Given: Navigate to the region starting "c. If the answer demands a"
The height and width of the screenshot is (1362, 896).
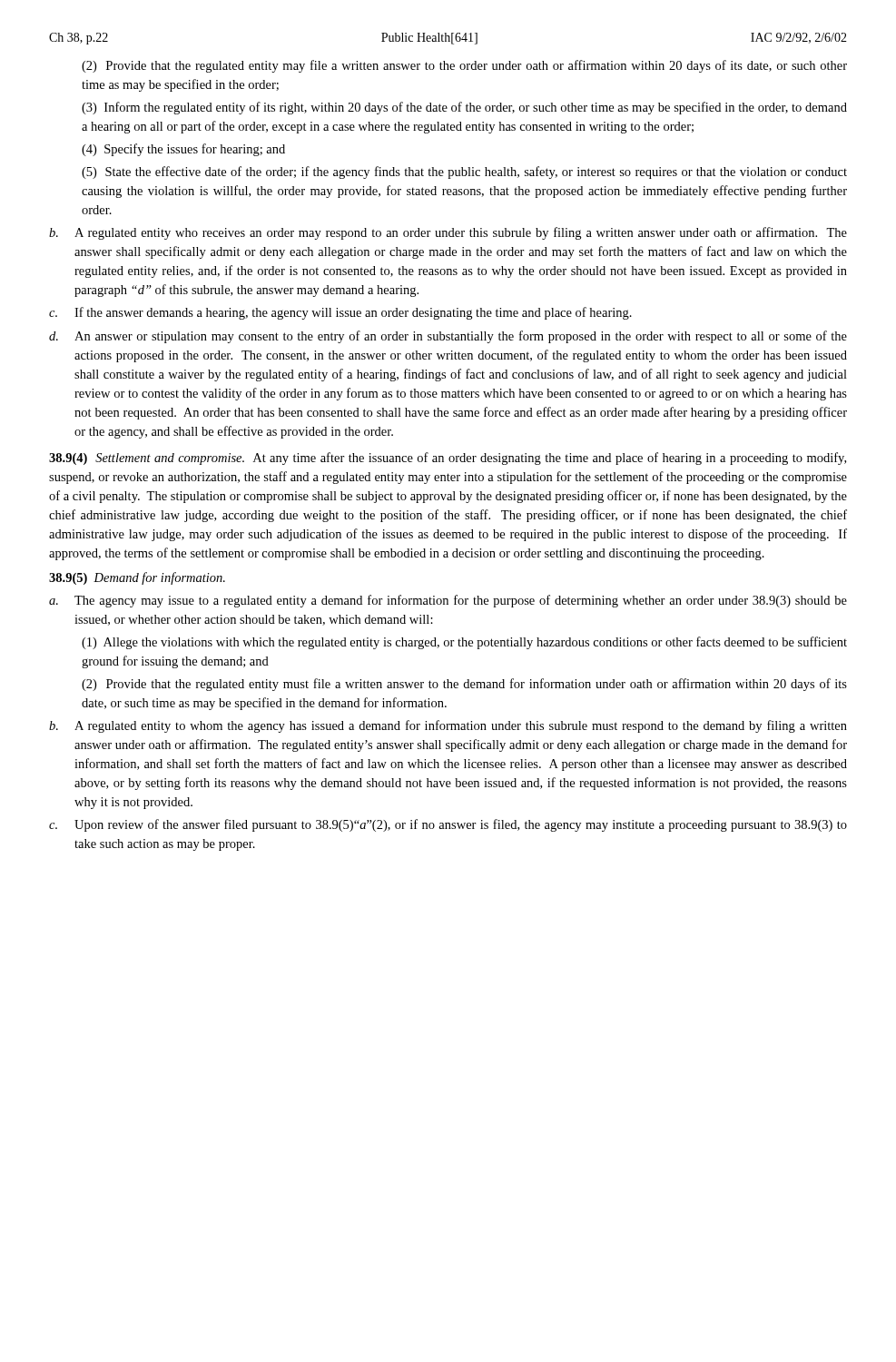Looking at the screenshot, I should 448,313.
